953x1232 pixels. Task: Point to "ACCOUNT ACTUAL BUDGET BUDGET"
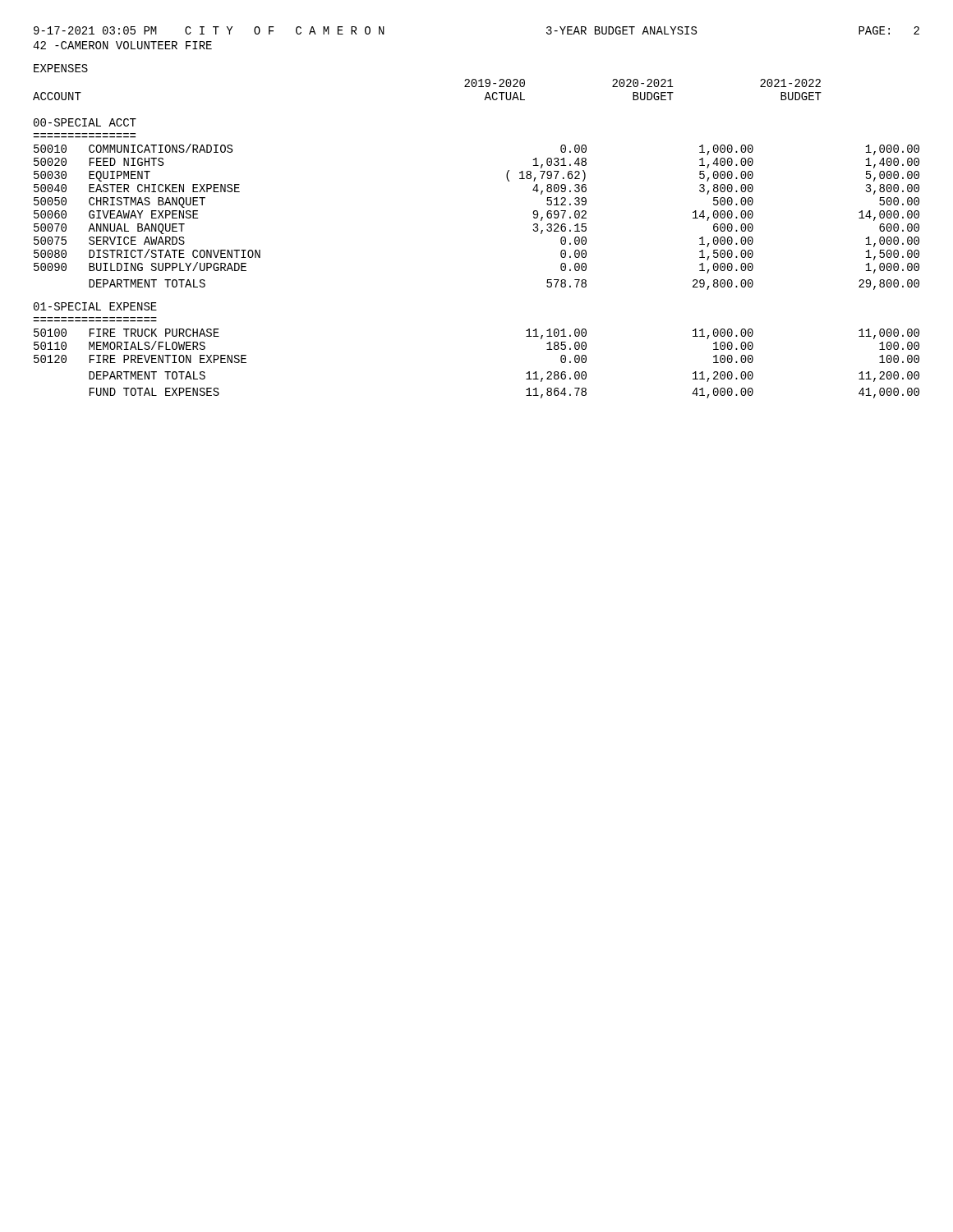(x=55, y=96)
